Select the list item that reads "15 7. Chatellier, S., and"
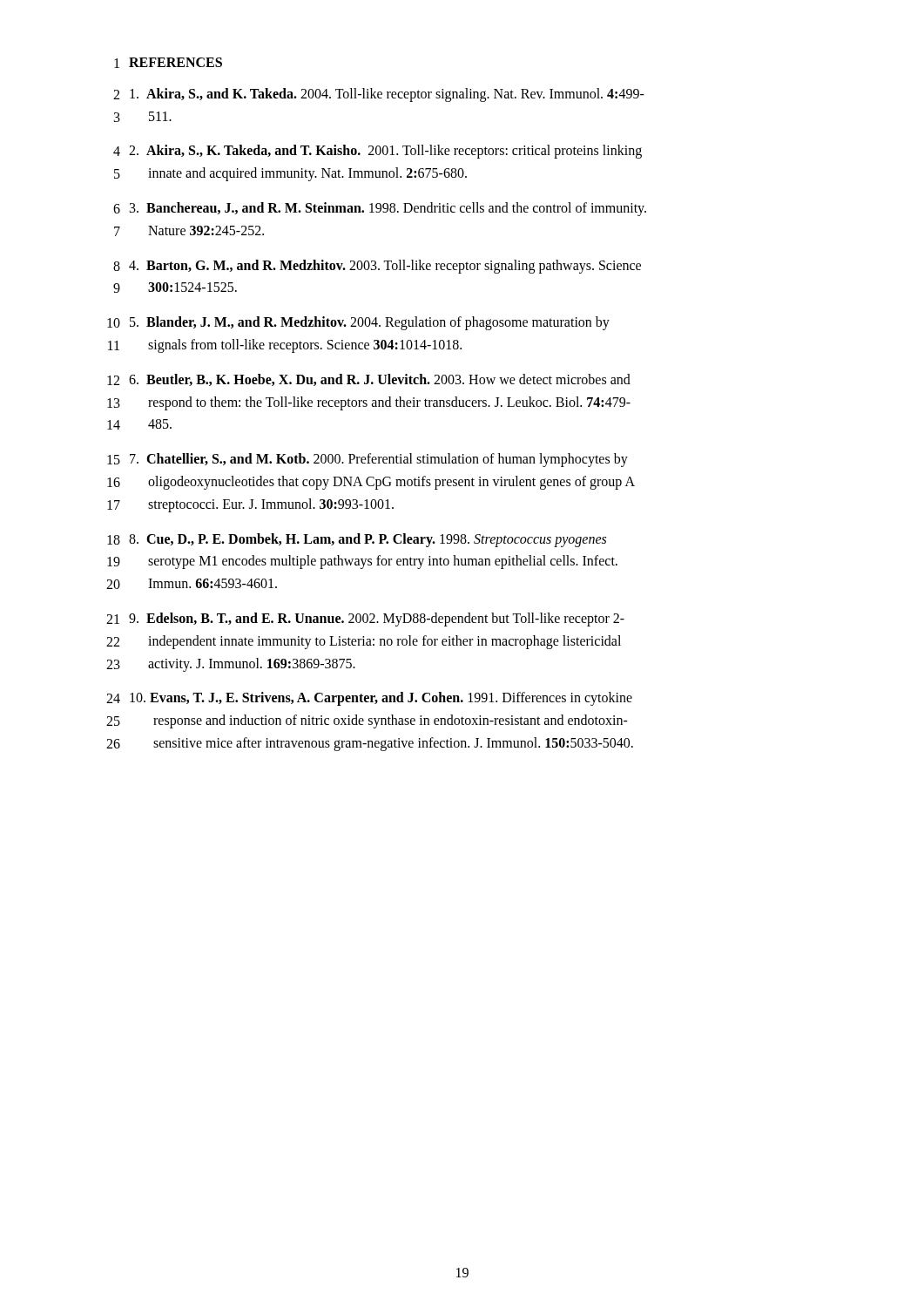The image size is (924, 1307). (471, 483)
